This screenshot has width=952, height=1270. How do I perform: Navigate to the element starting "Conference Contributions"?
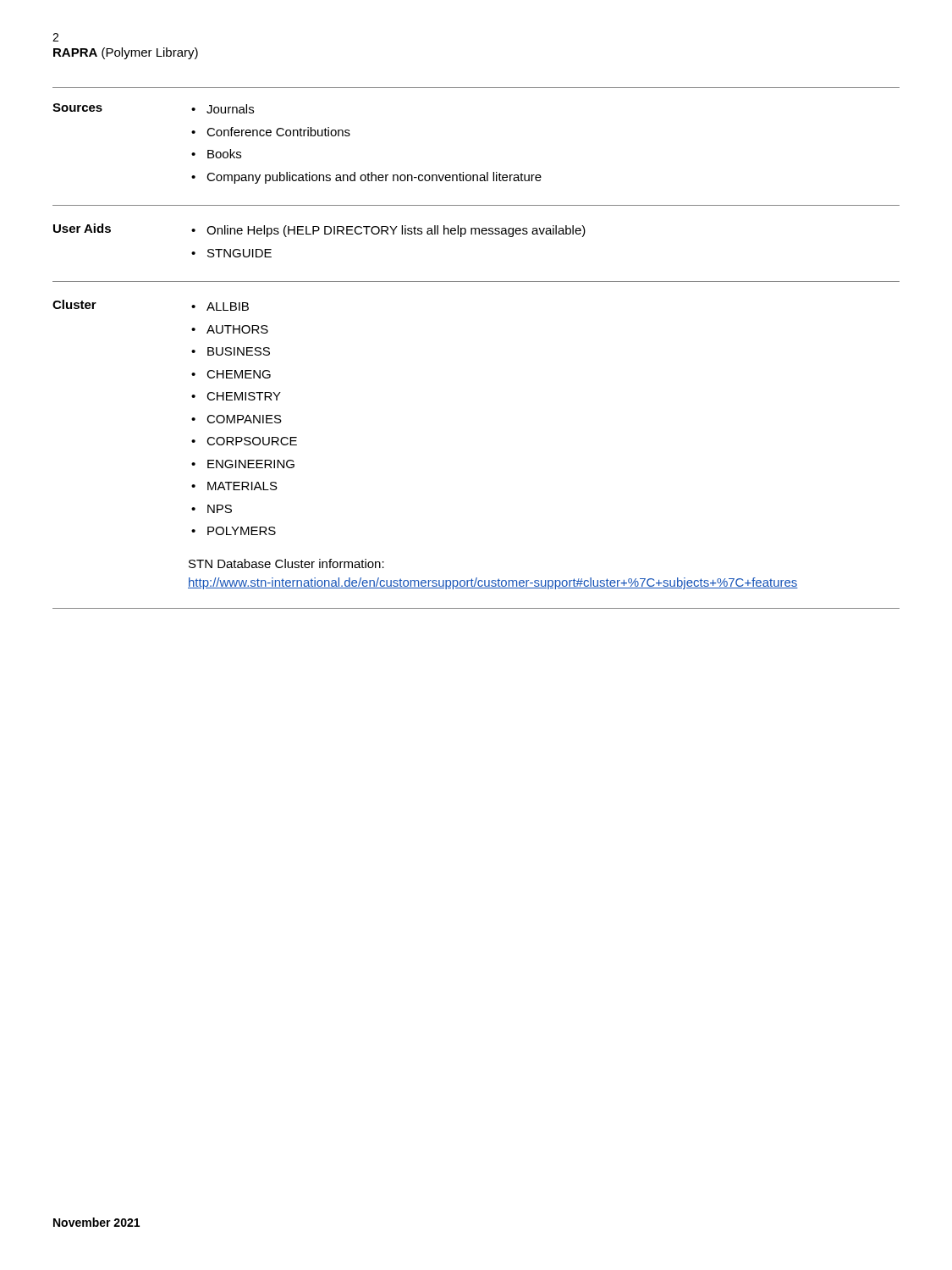[278, 131]
